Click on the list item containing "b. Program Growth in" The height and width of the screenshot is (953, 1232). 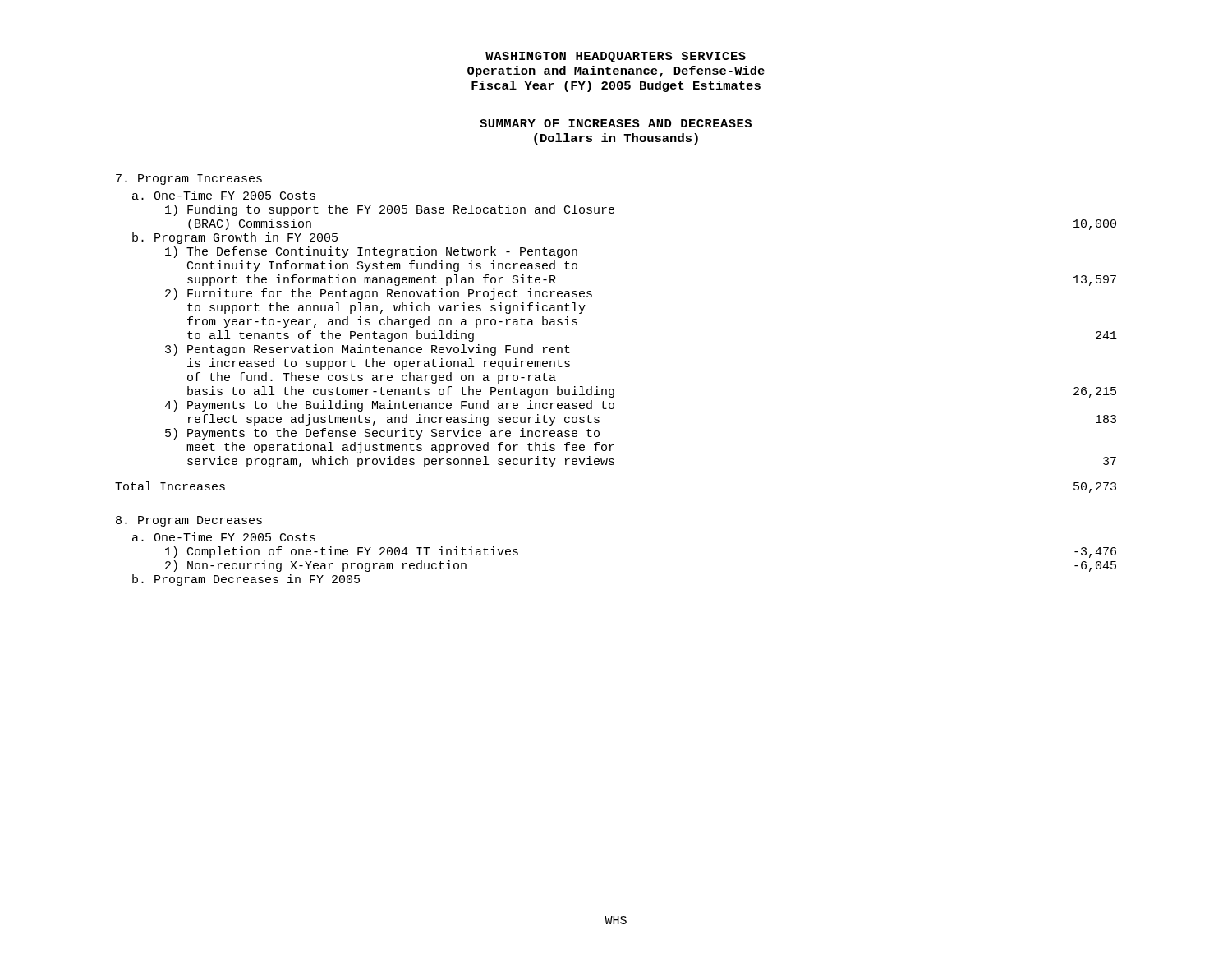235,239
